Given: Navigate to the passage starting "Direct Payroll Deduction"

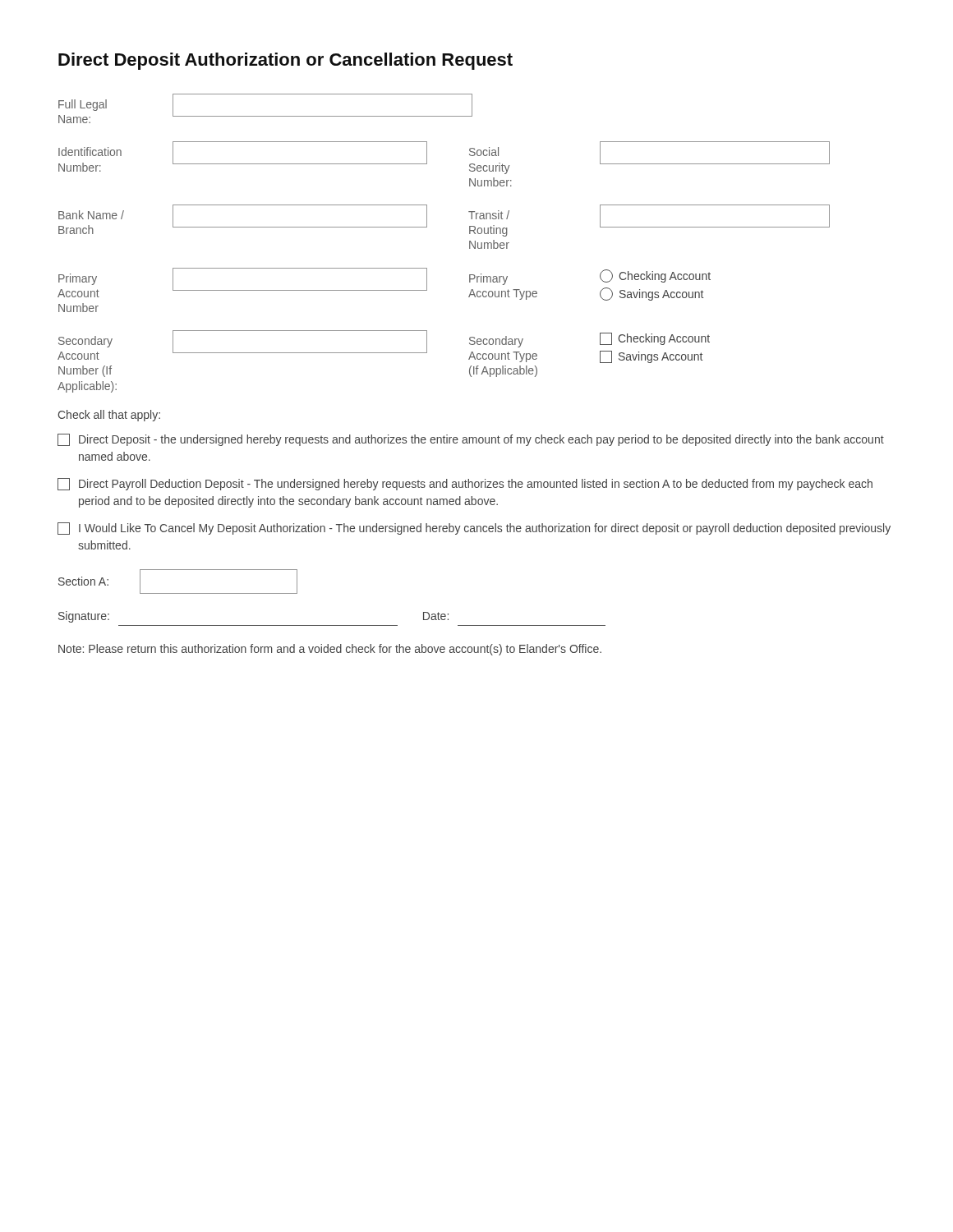Looking at the screenshot, I should tap(476, 493).
